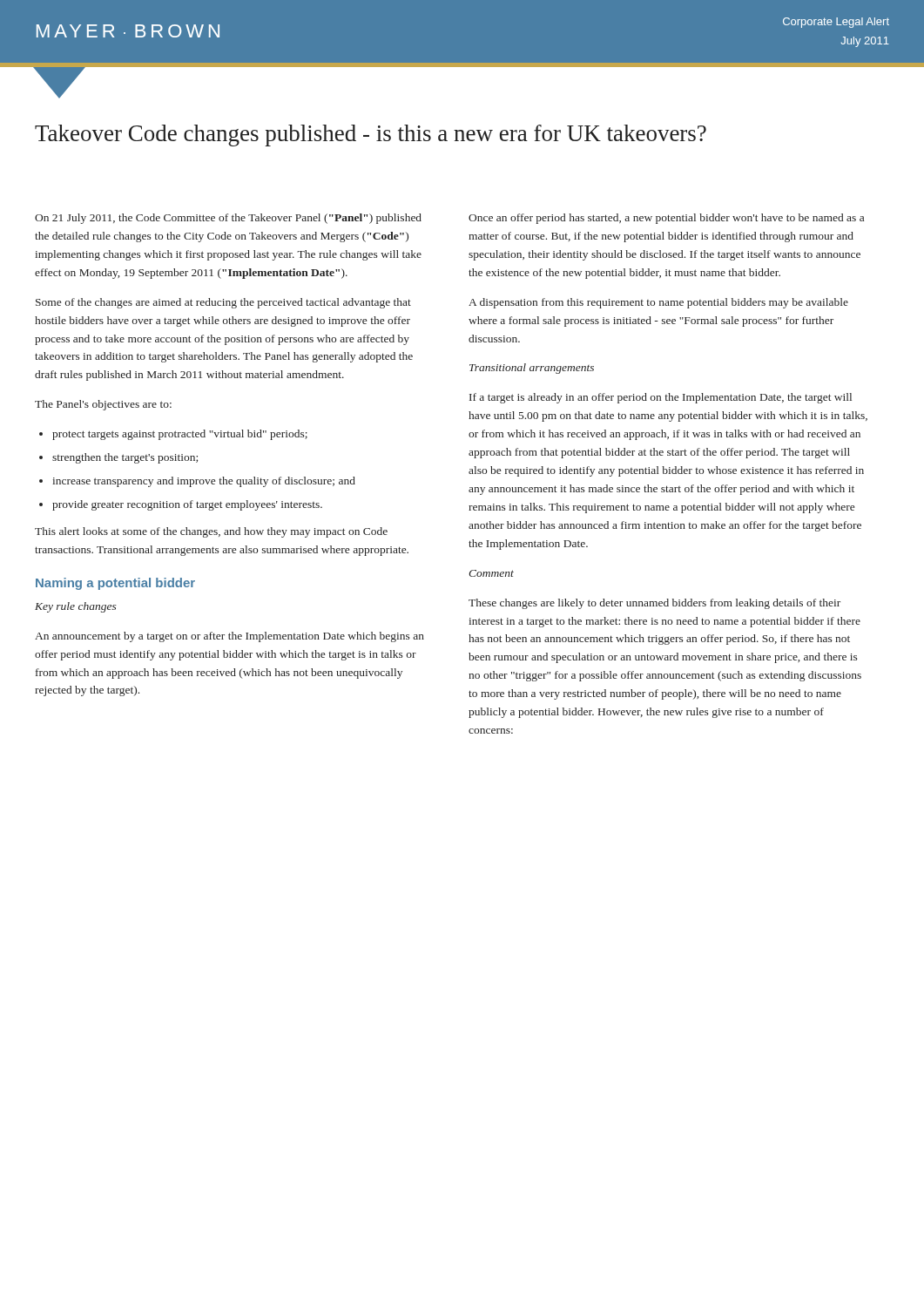Image resolution: width=924 pixels, height=1307 pixels.
Task: Find the text block containing "Some of the changes are aimed"
Action: (x=236, y=339)
